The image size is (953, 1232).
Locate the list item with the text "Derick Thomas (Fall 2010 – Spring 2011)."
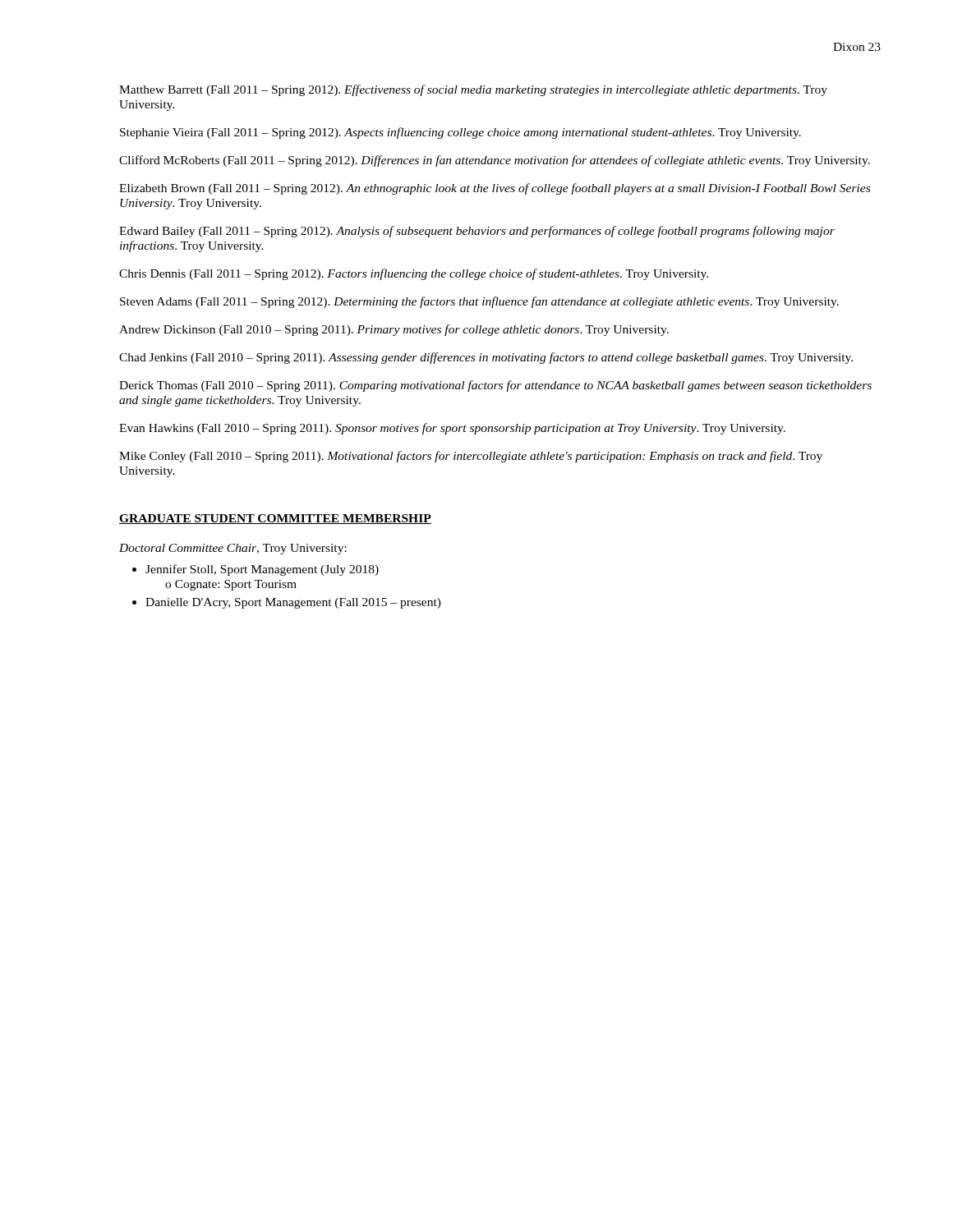pyautogui.click(x=500, y=393)
